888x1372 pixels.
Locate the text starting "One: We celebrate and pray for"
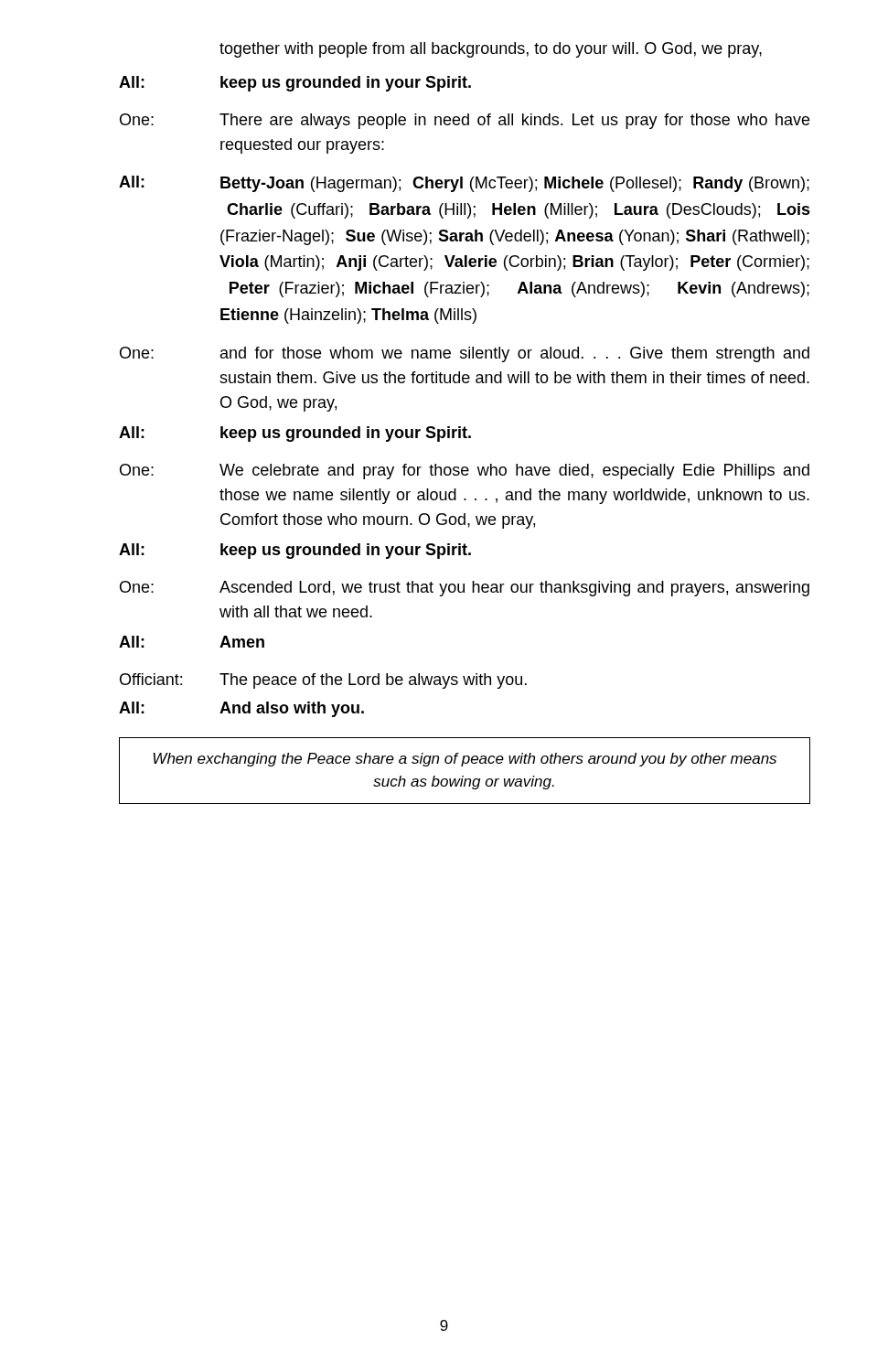click(x=465, y=495)
